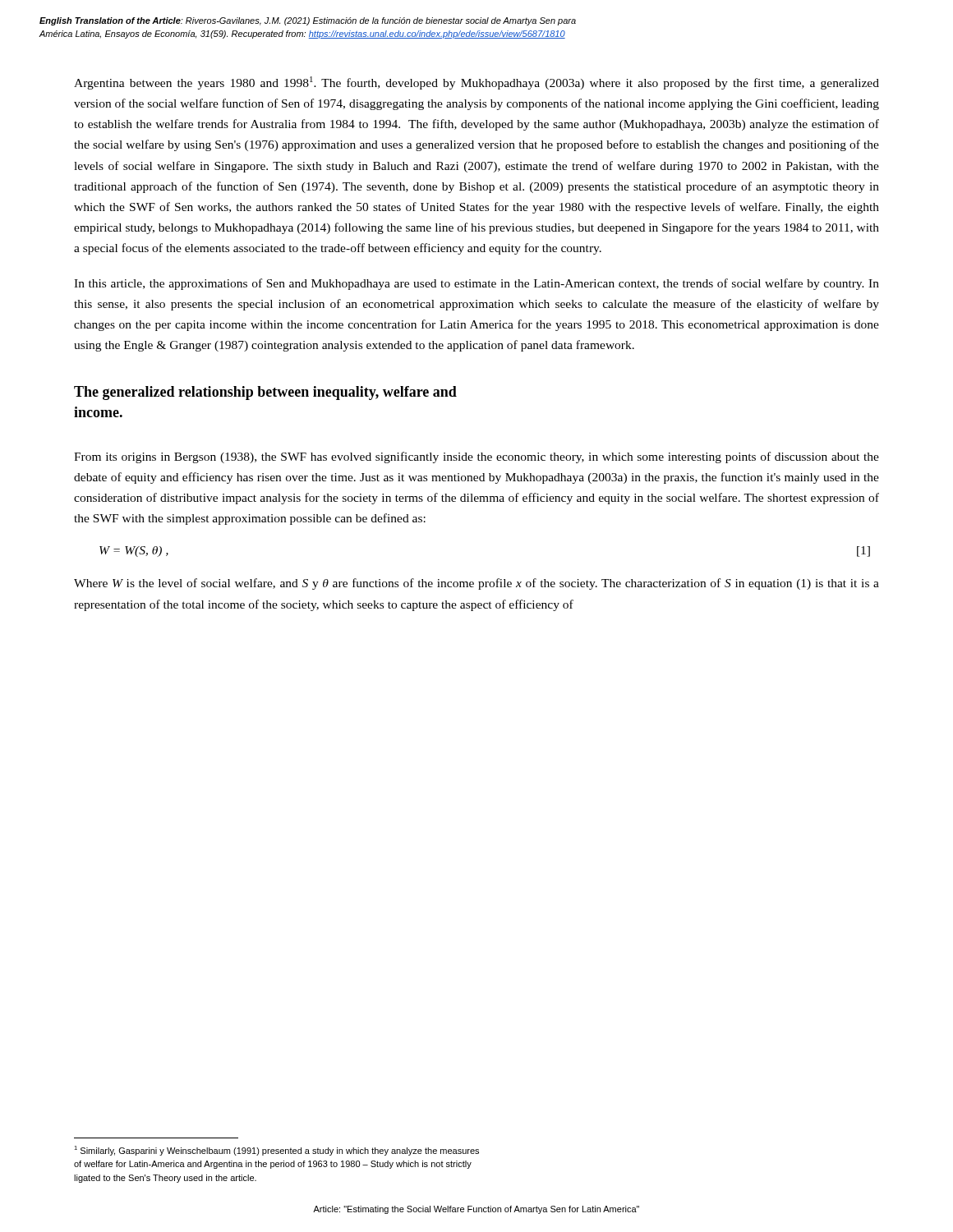The height and width of the screenshot is (1232, 953).
Task: Point to the region starting "In this article, the"
Action: click(476, 314)
